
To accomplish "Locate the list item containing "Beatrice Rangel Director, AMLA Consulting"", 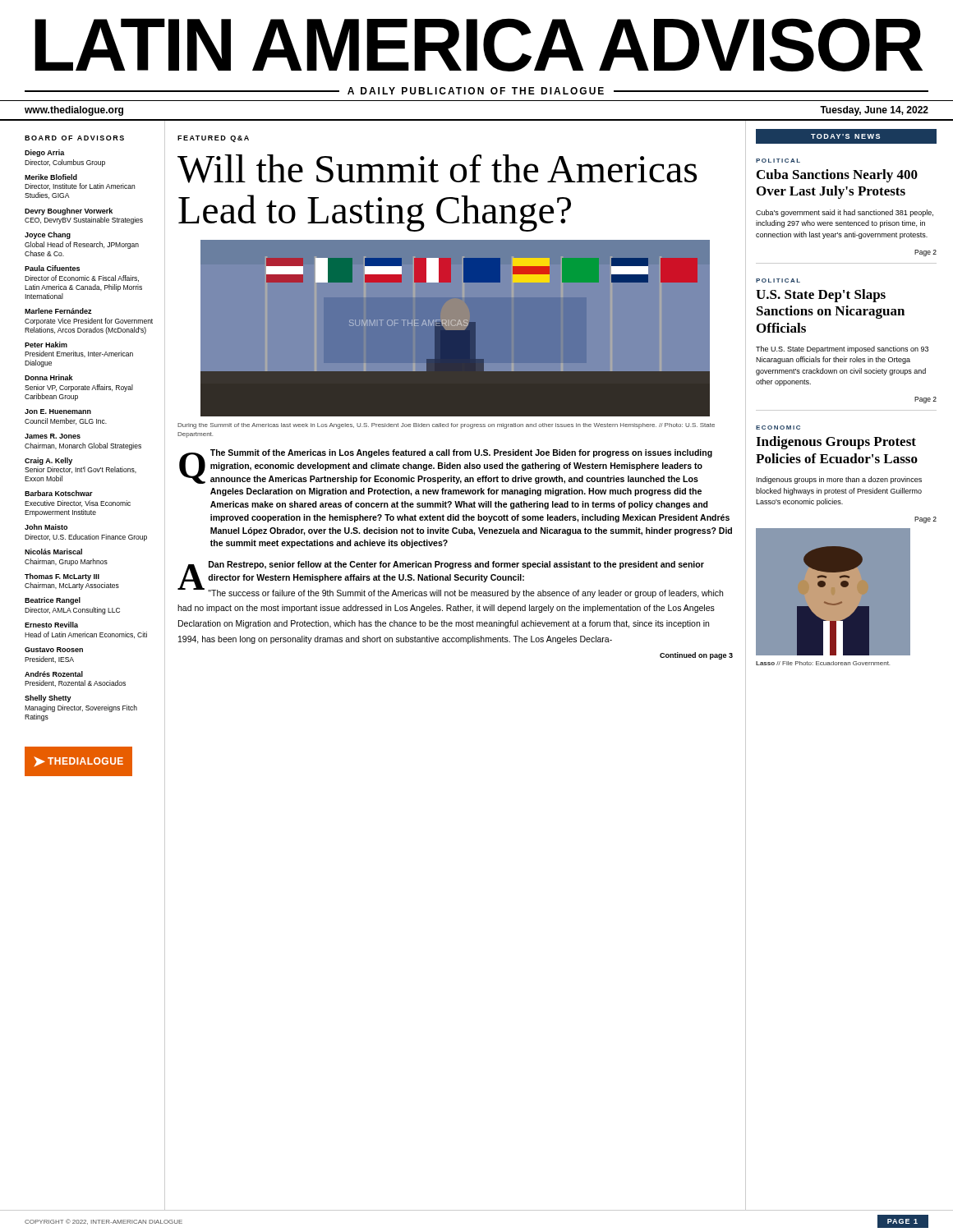I will point(90,606).
